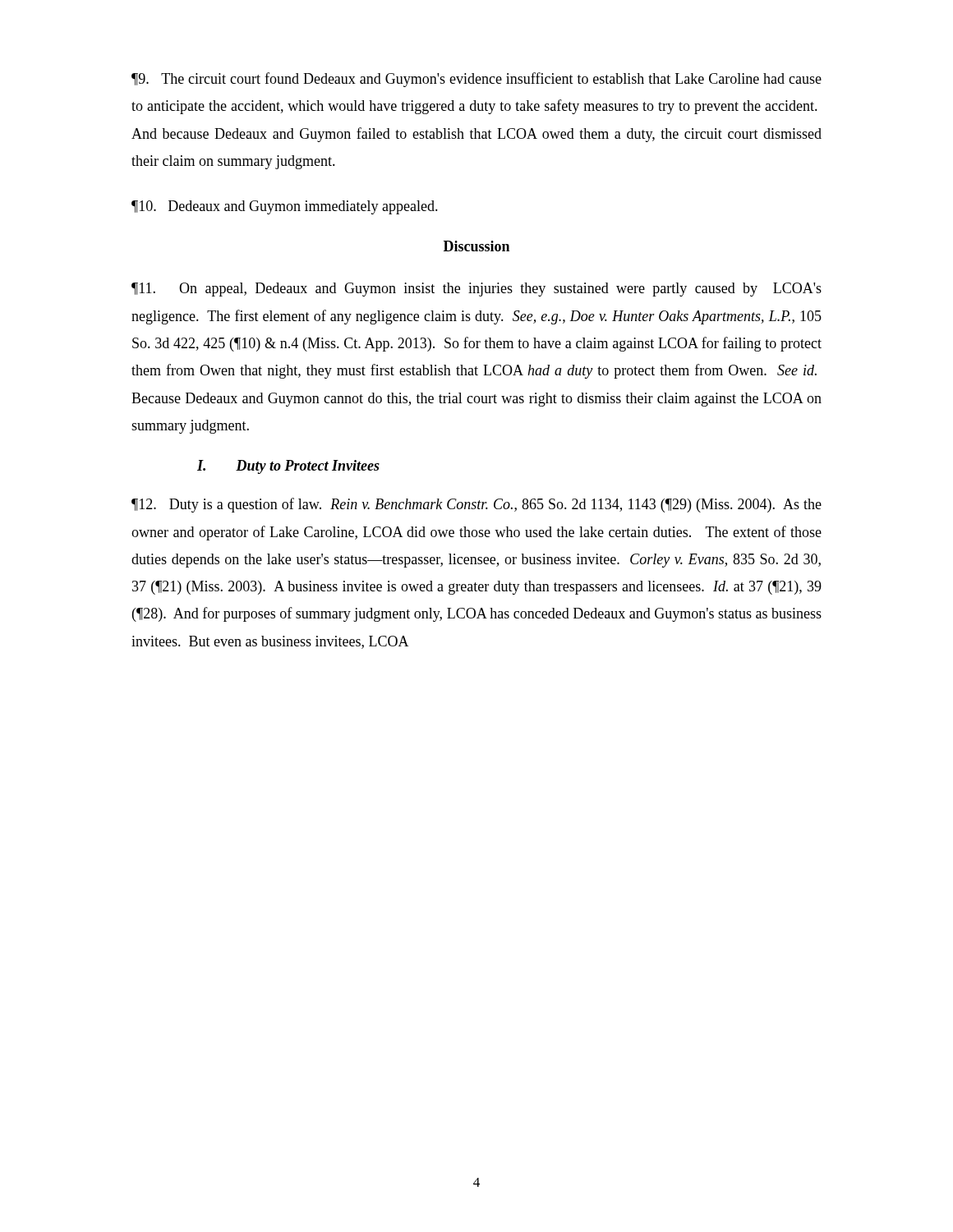Click on the text starting "¶10. Dedeaux and Guymon immediately appealed."
This screenshot has height=1232, width=953.
(x=285, y=206)
